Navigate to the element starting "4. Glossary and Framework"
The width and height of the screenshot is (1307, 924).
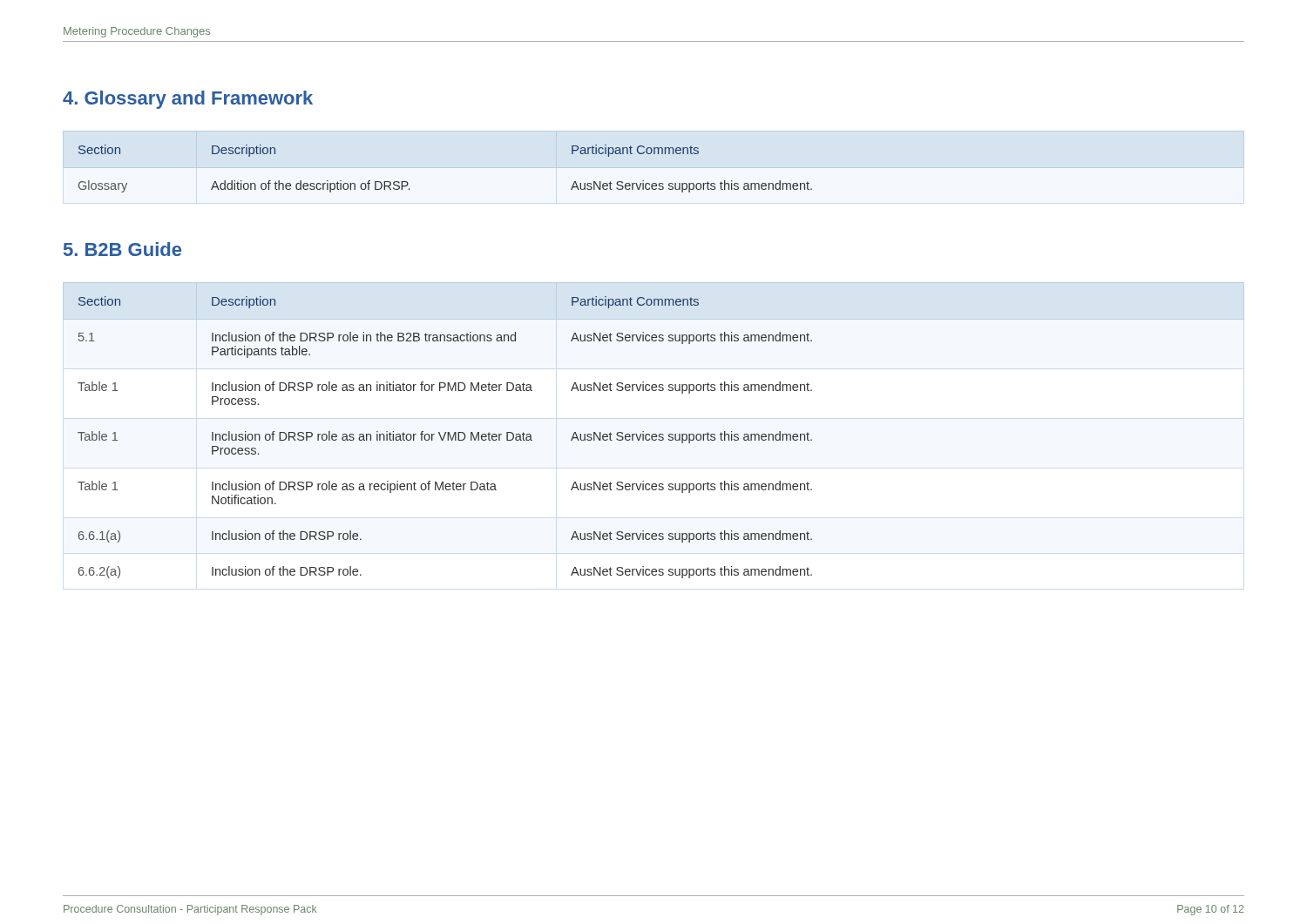tap(188, 98)
